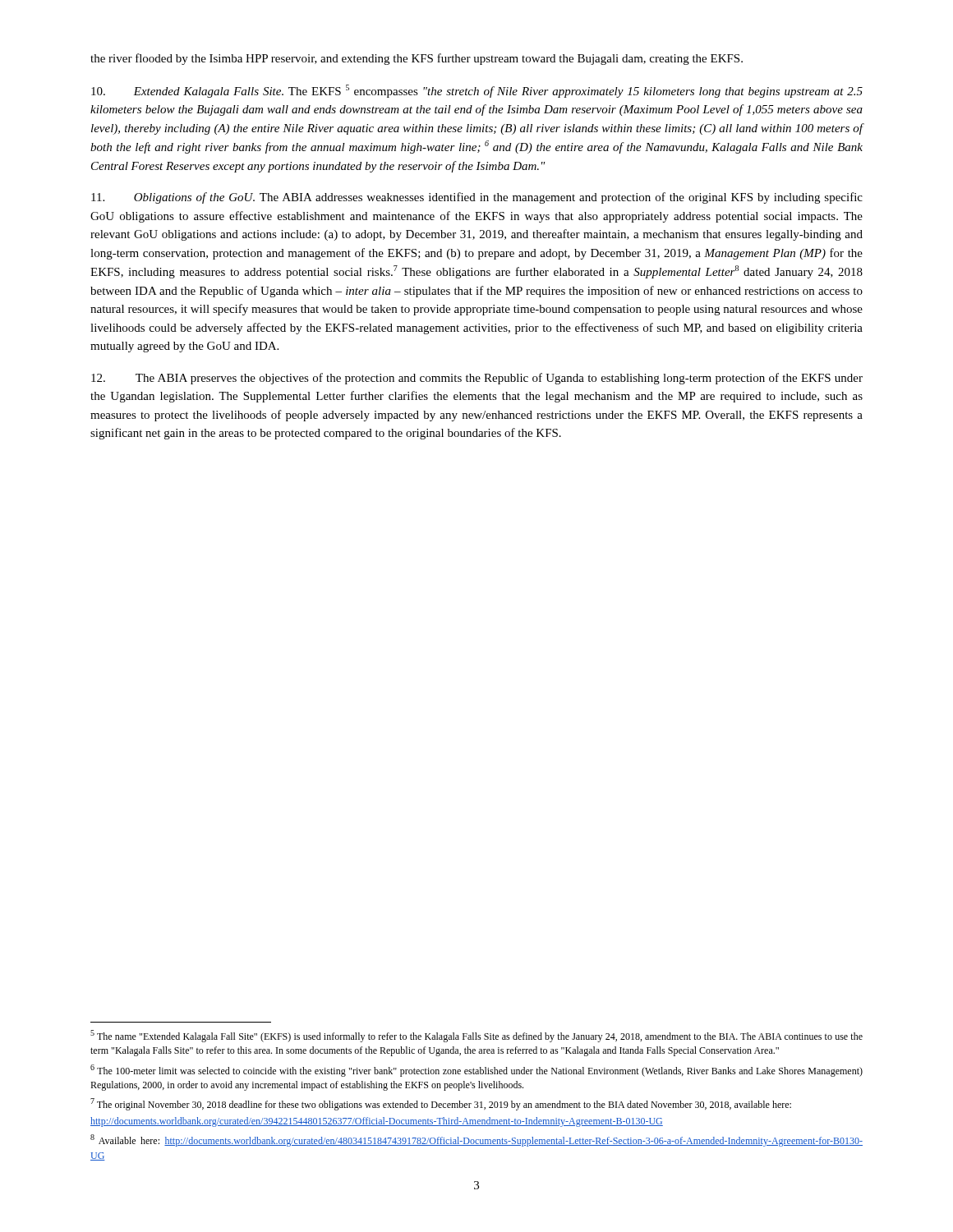
Task: Click on the region starting "6 The 100-meter"
Action: [x=476, y=1077]
